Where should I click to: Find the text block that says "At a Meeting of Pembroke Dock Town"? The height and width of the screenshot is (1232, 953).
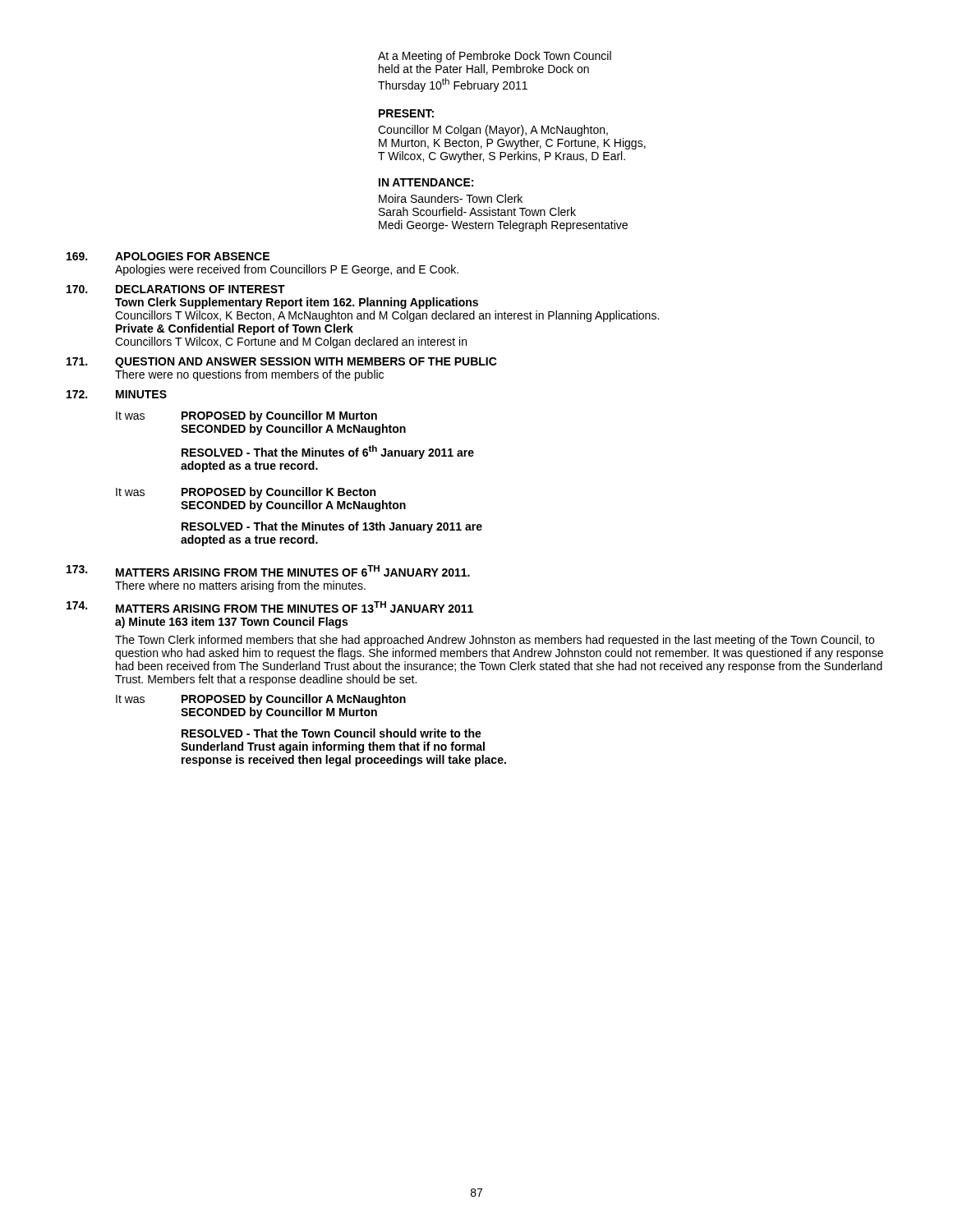pos(495,70)
